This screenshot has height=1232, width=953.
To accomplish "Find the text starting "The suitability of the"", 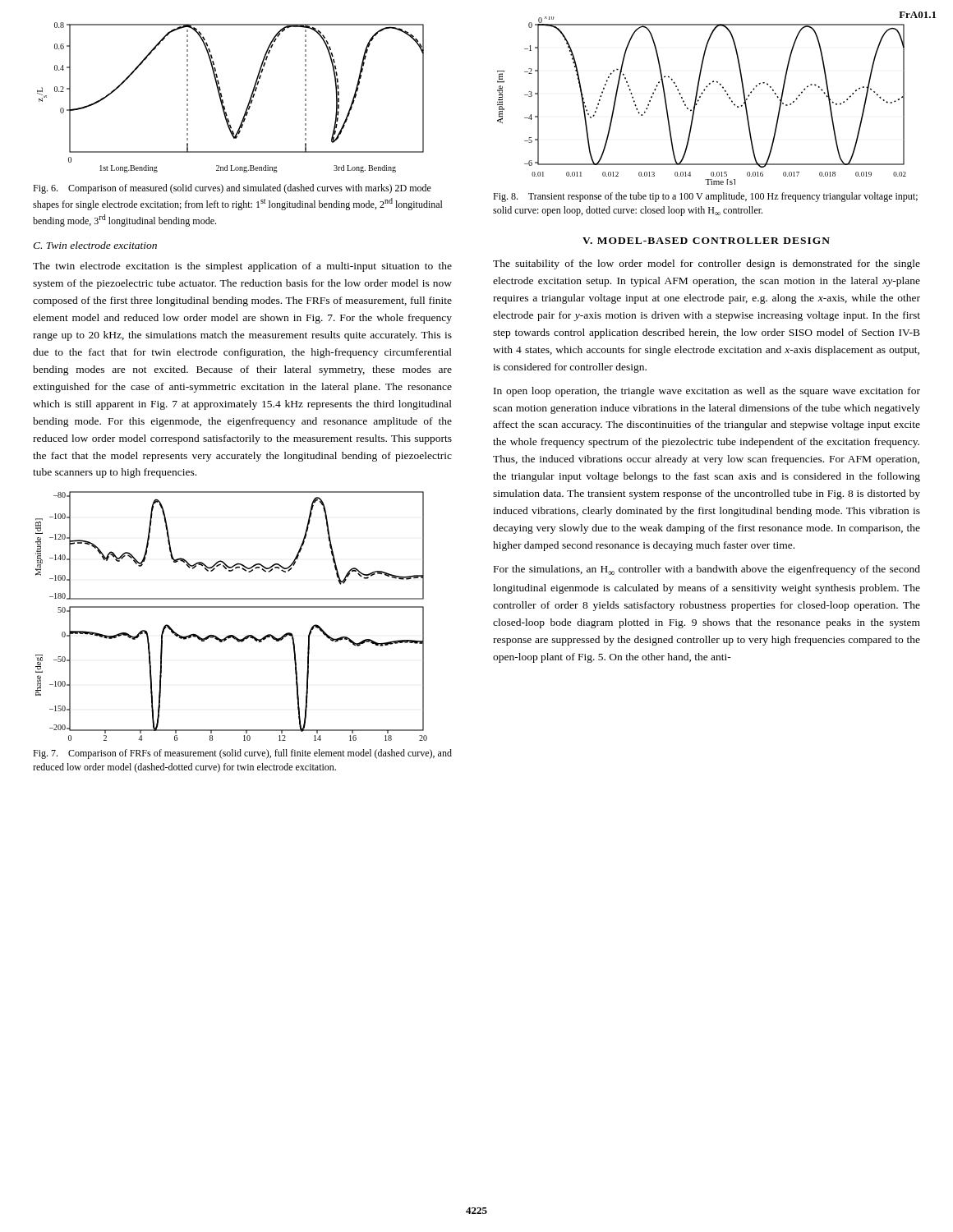I will (707, 315).
